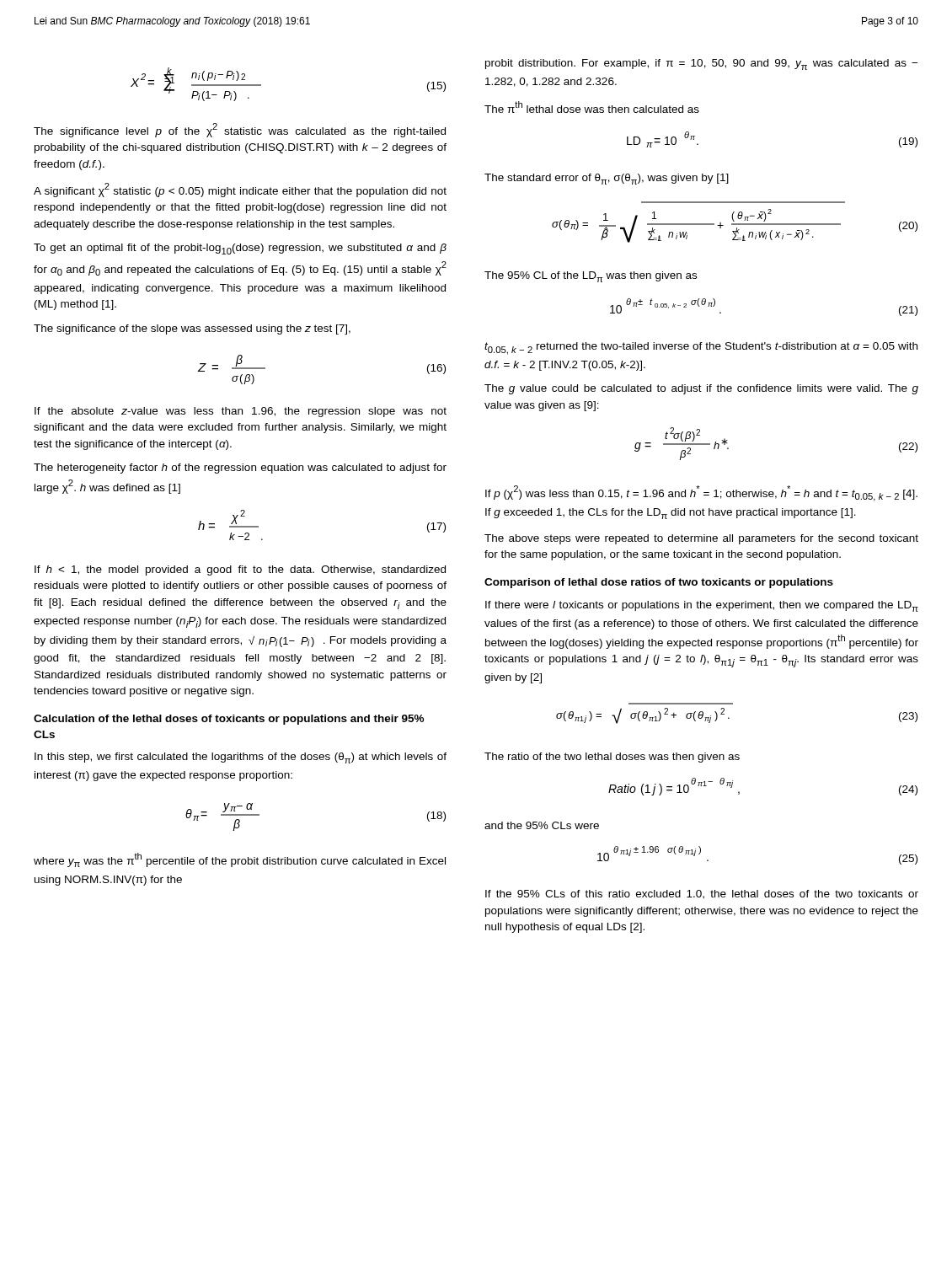Where is the passage that starts "The above steps were repeated to determine all"?
Image resolution: width=952 pixels, height=1264 pixels.
click(701, 546)
